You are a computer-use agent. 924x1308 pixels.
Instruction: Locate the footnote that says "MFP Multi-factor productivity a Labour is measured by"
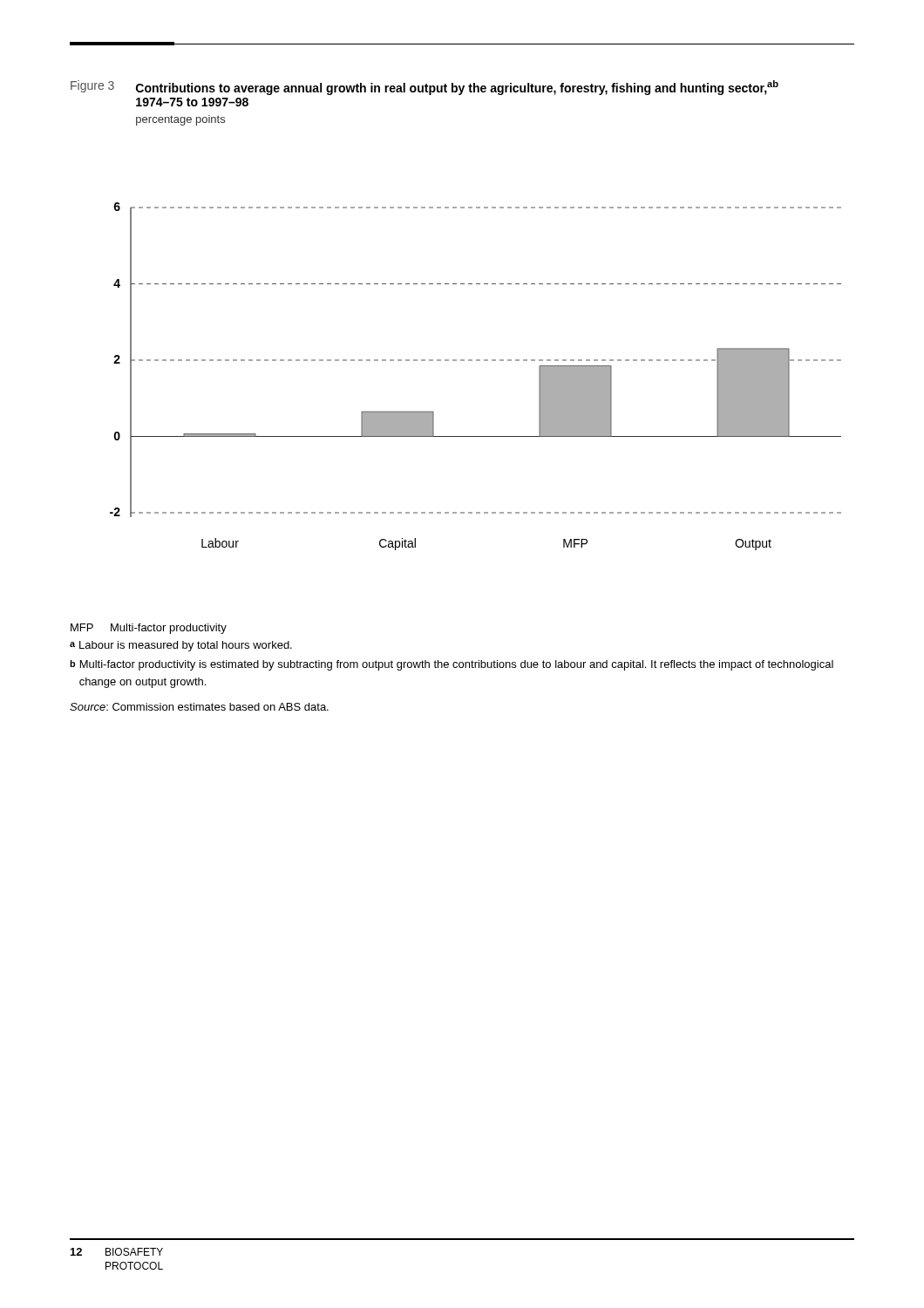pyautogui.click(x=462, y=667)
